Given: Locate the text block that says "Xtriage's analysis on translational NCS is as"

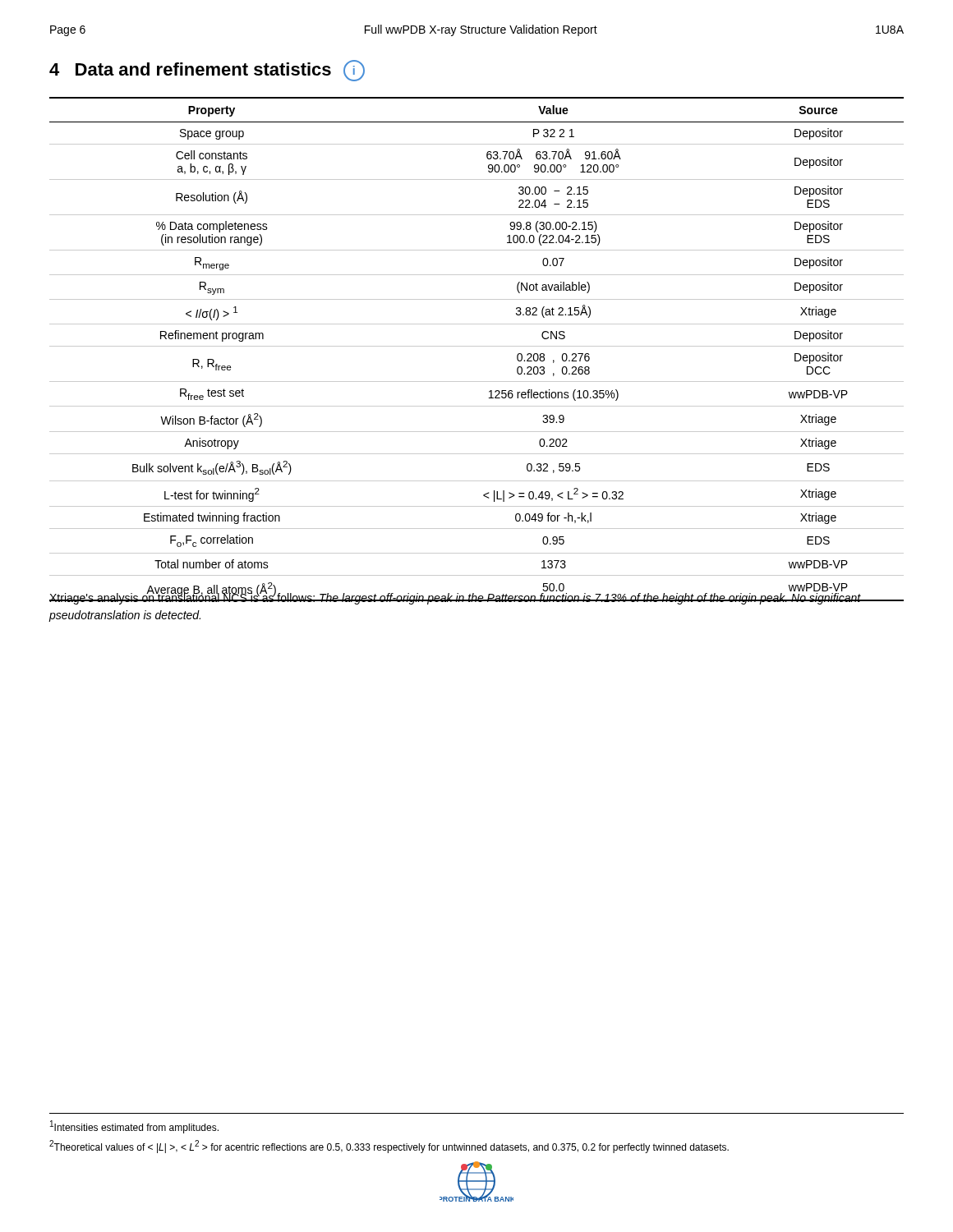Looking at the screenshot, I should [455, 607].
